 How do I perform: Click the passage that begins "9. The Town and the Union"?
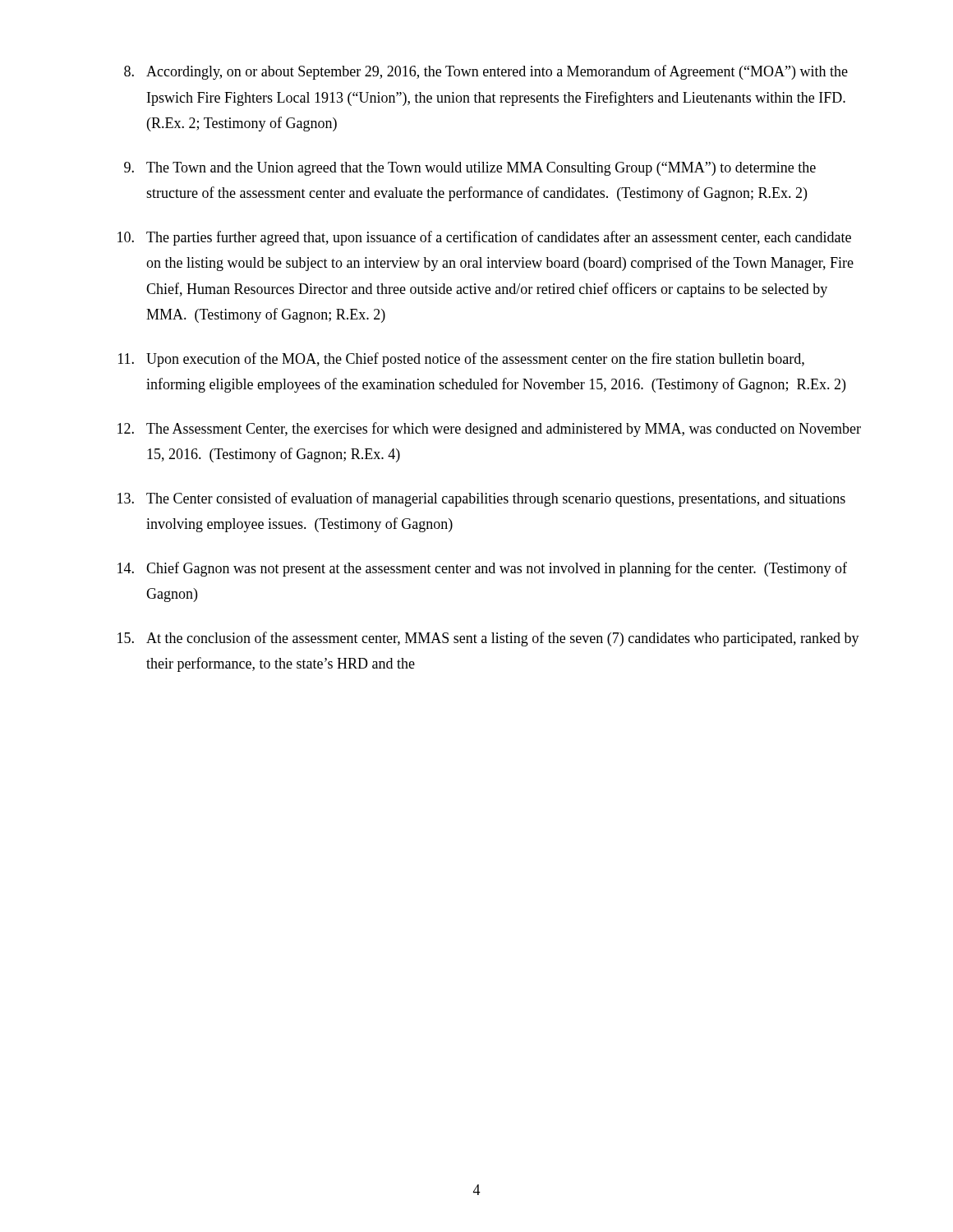click(476, 181)
